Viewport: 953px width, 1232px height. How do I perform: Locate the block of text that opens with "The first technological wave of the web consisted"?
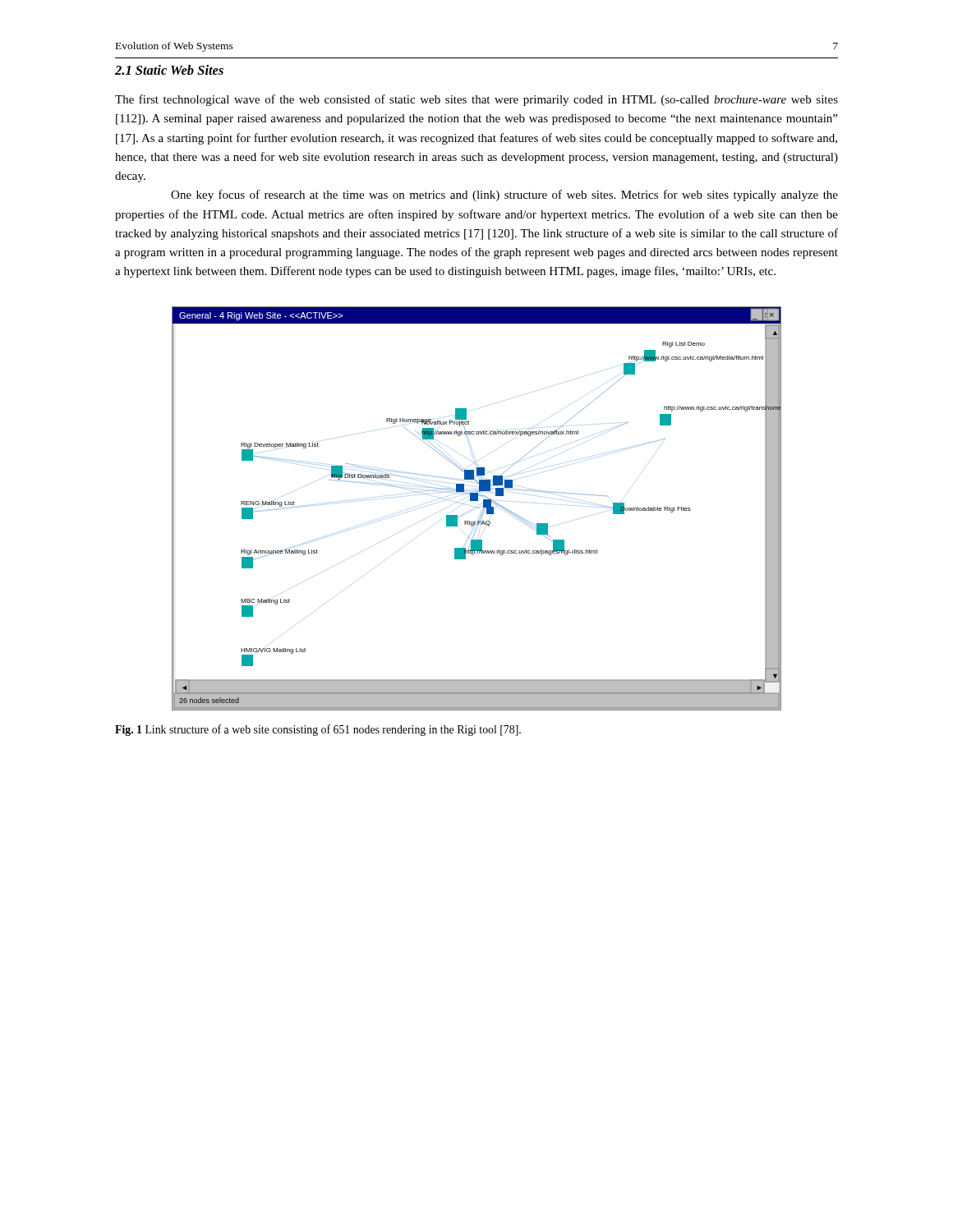coord(476,138)
